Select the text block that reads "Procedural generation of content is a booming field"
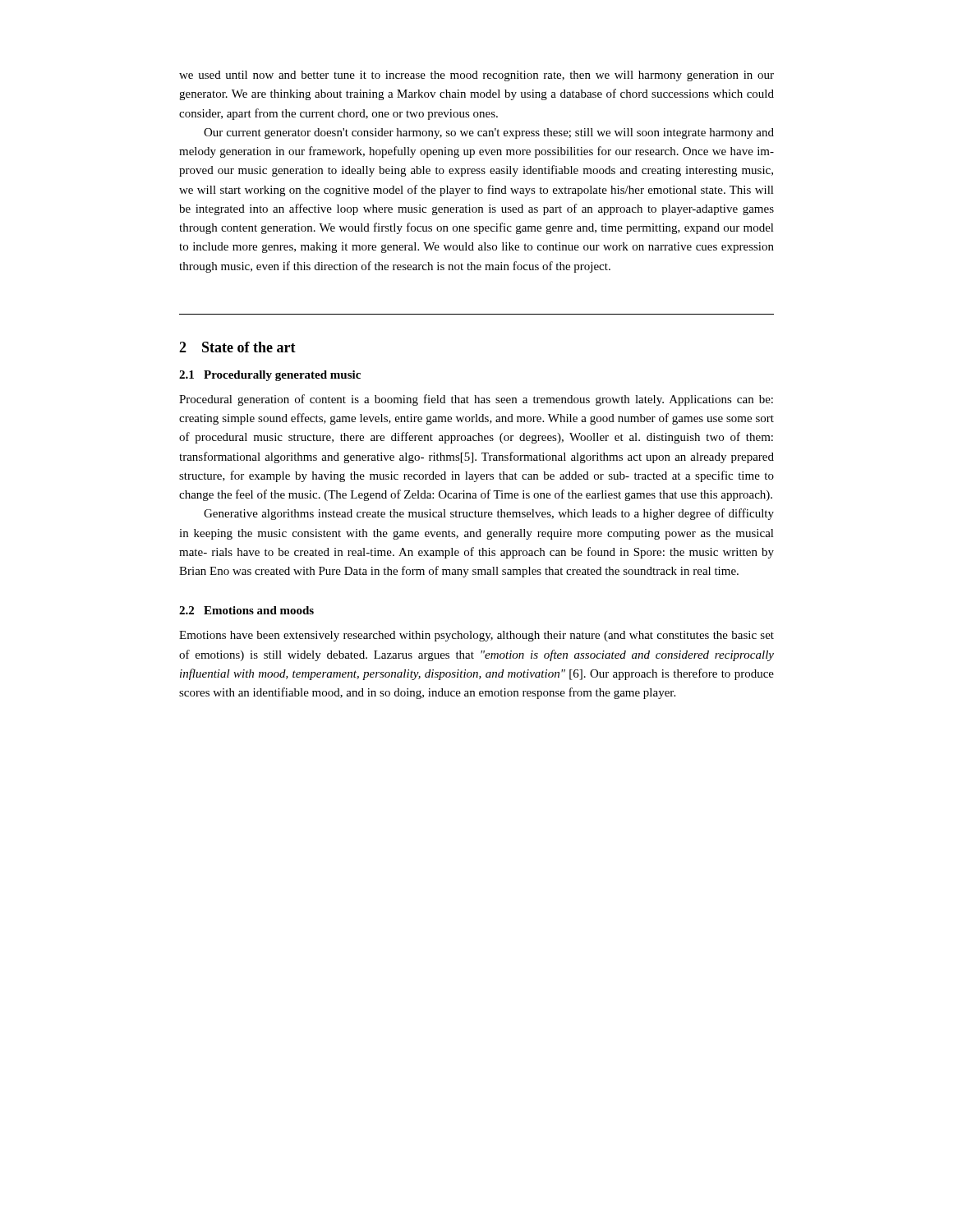Viewport: 953px width, 1232px height. tap(476, 485)
